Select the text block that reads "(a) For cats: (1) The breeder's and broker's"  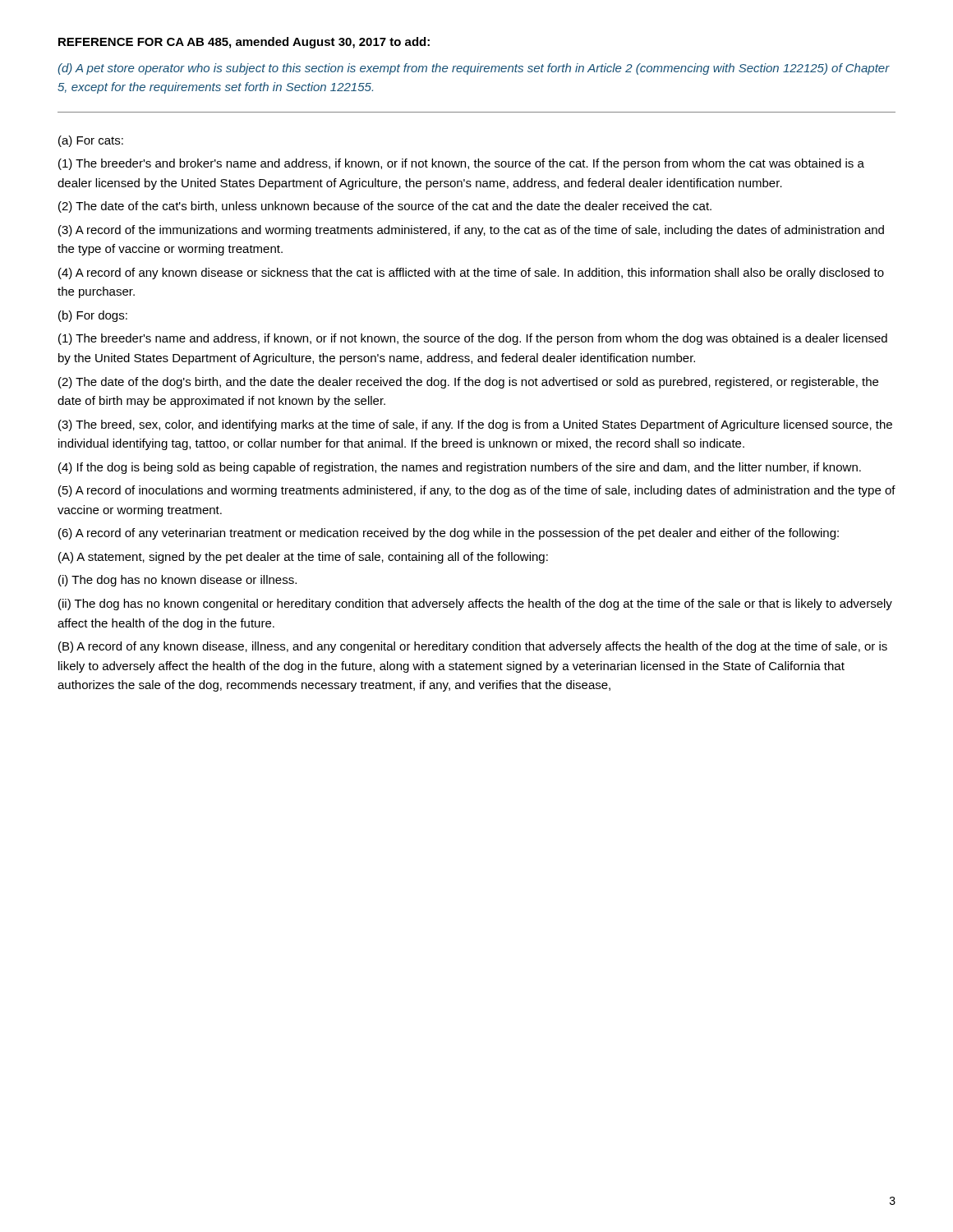pos(476,412)
